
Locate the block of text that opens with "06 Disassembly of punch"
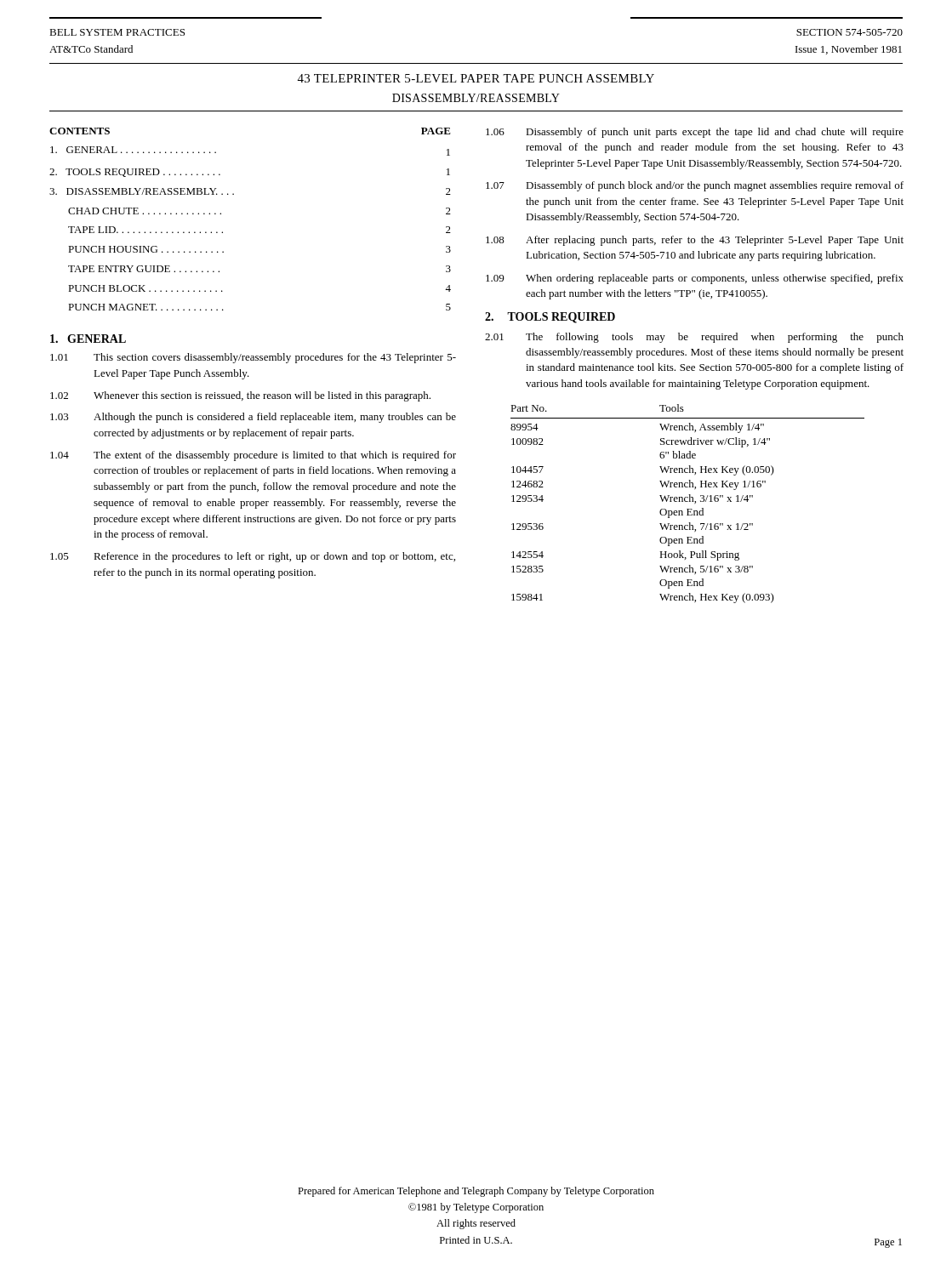click(694, 148)
